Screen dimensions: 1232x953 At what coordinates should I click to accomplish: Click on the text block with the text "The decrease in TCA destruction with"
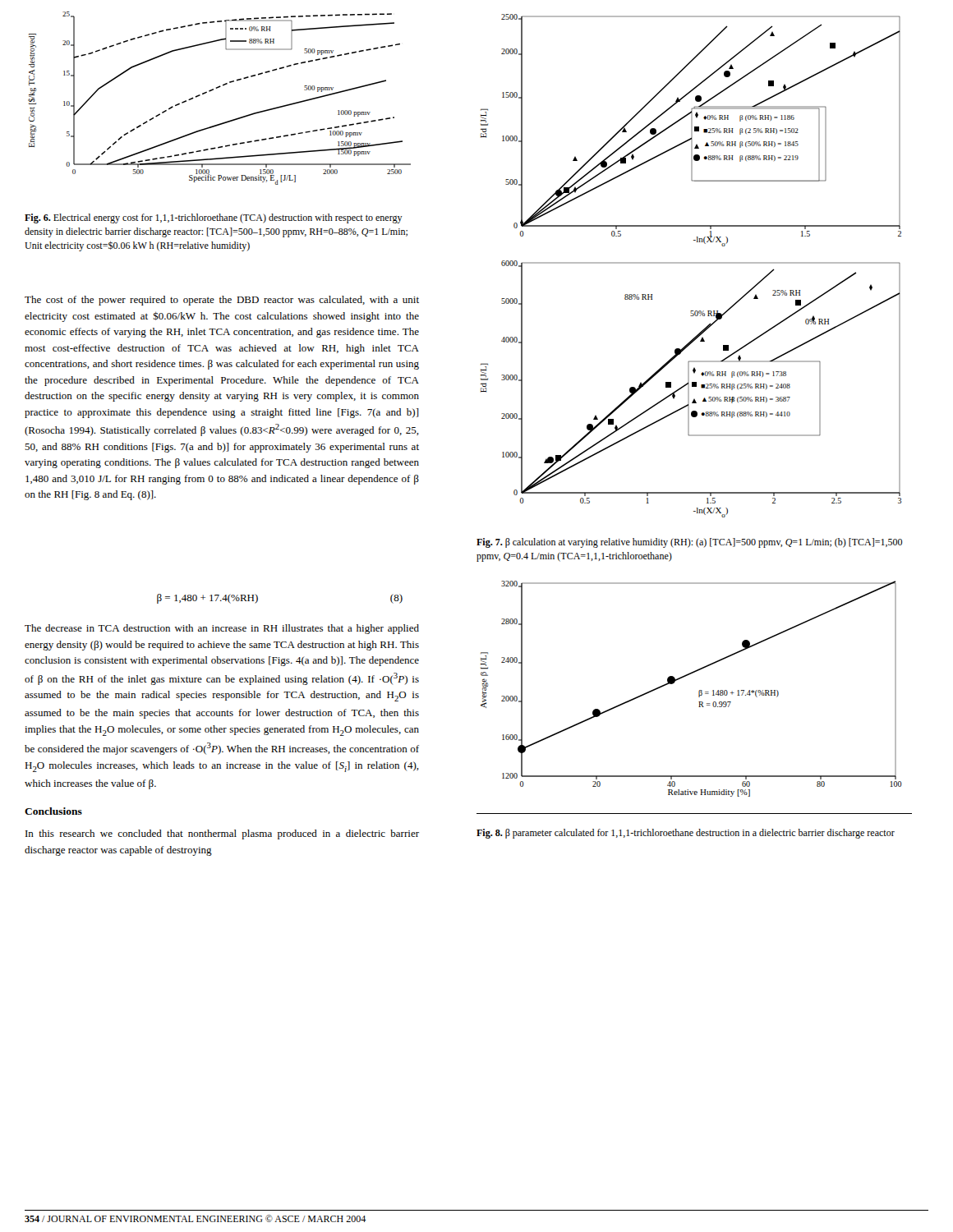point(222,706)
